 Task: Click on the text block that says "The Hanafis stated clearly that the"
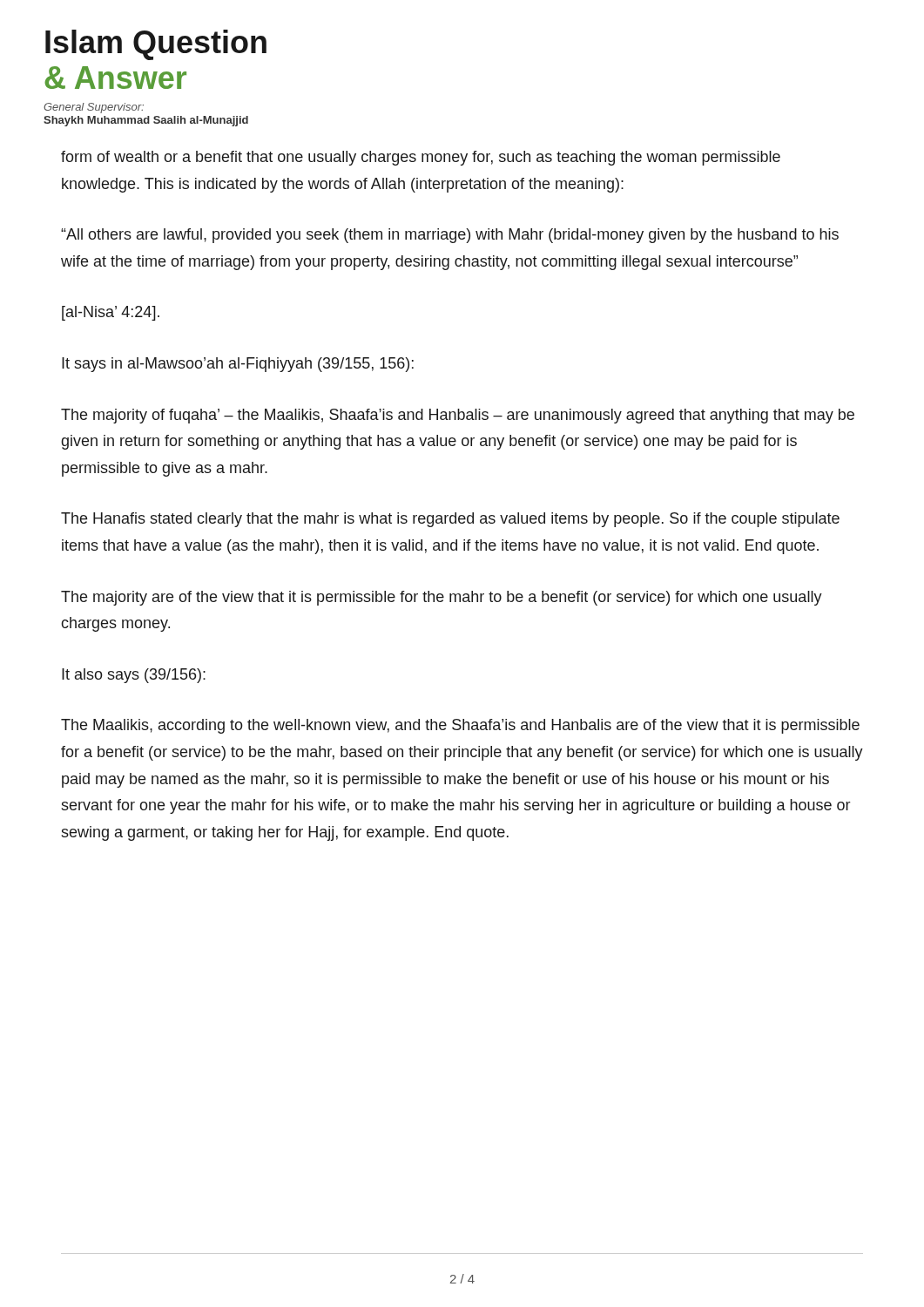point(450,532)
